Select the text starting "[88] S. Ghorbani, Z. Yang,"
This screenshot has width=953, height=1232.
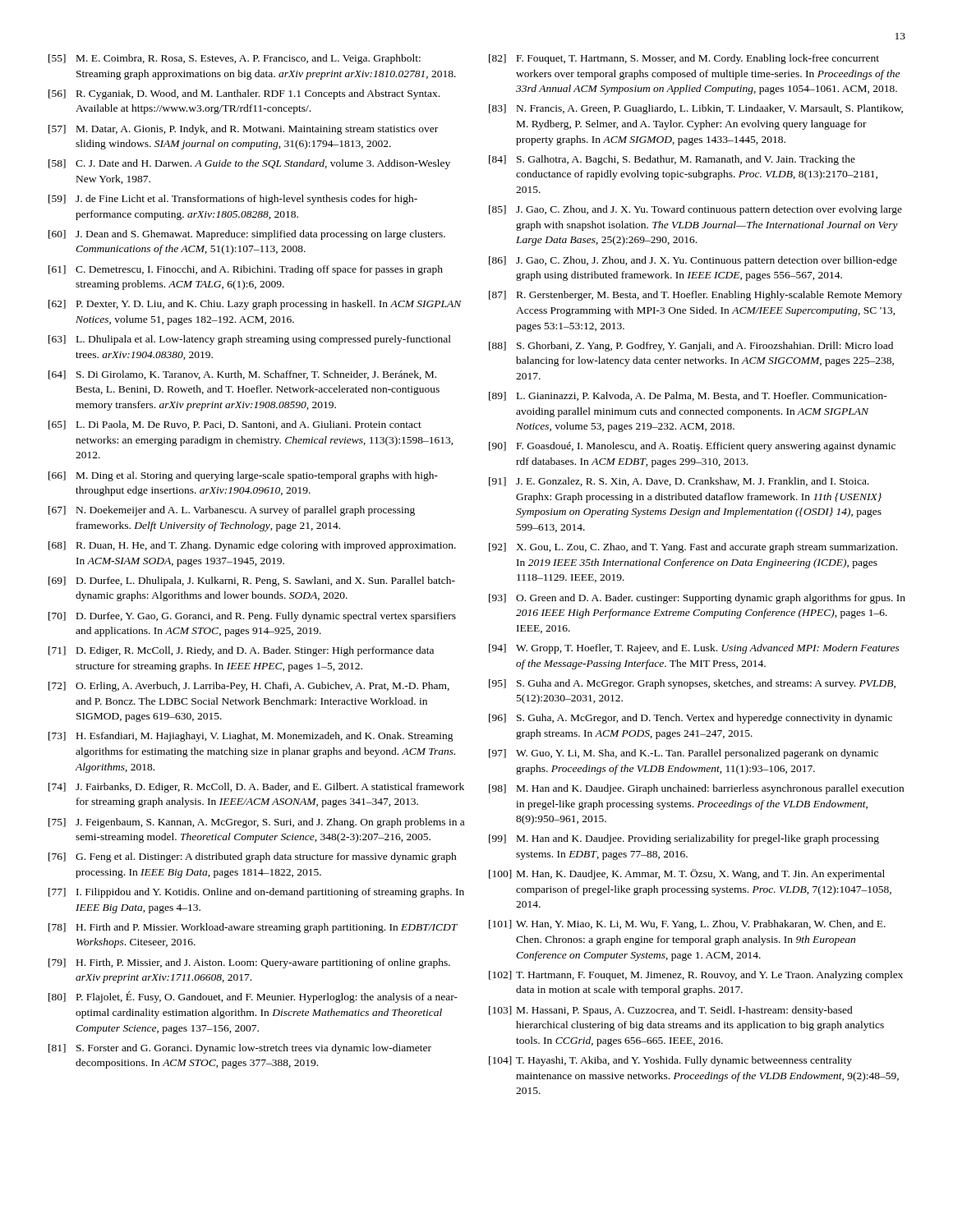(697, 361)
